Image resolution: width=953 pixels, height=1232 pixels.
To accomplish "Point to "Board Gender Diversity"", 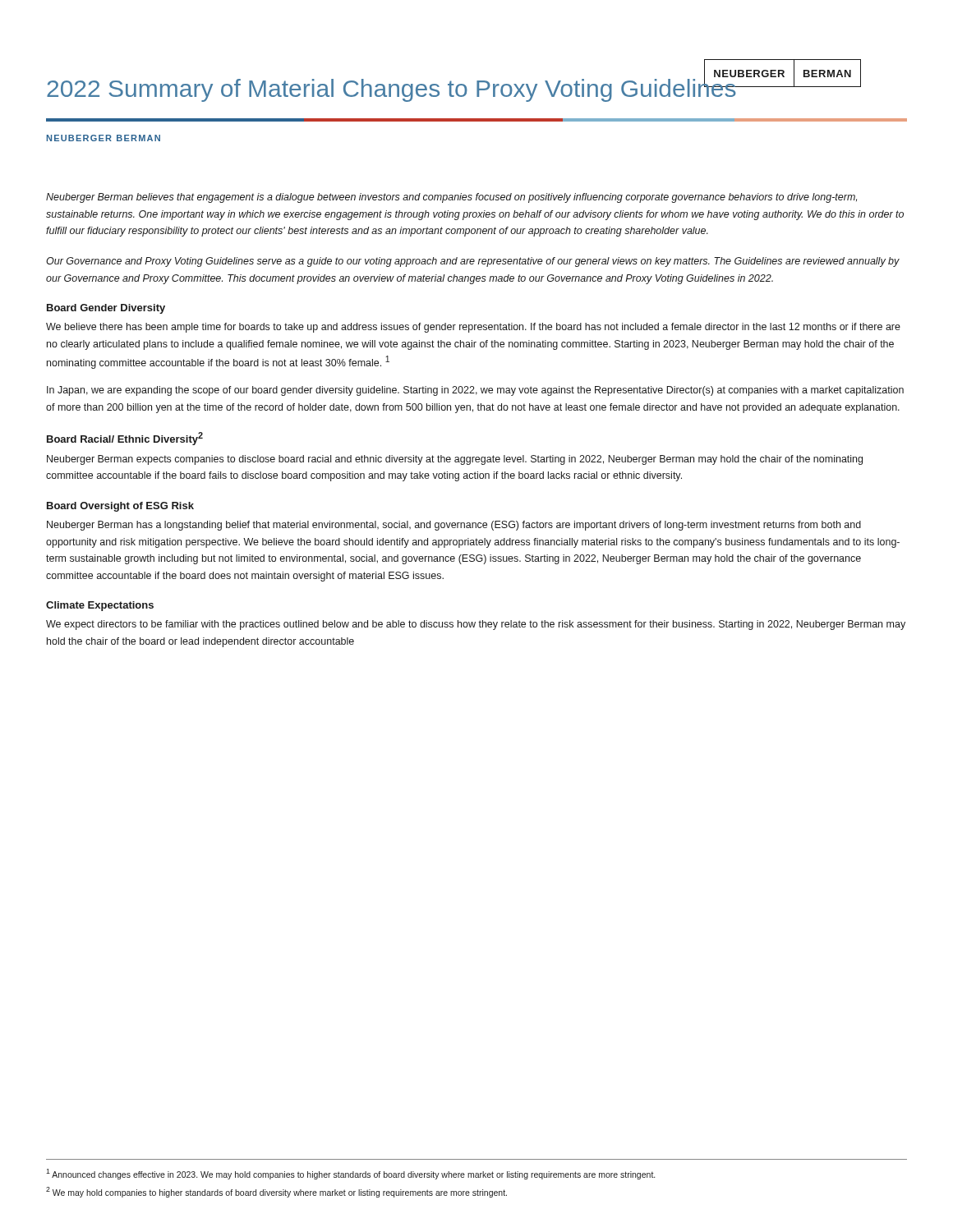I will tap(106, 308).
